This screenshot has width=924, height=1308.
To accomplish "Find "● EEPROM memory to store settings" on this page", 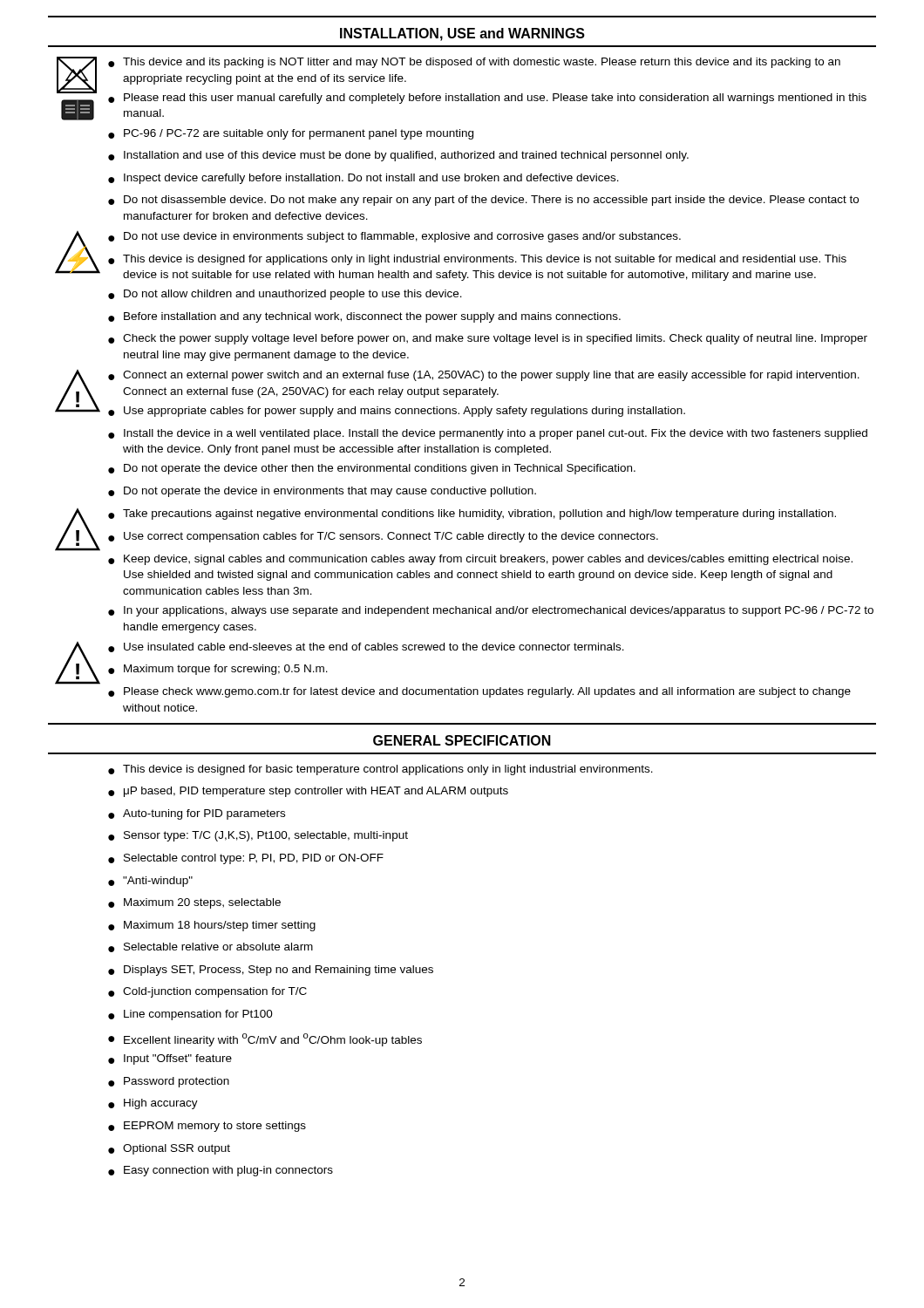I will (x=207, y=1127).
